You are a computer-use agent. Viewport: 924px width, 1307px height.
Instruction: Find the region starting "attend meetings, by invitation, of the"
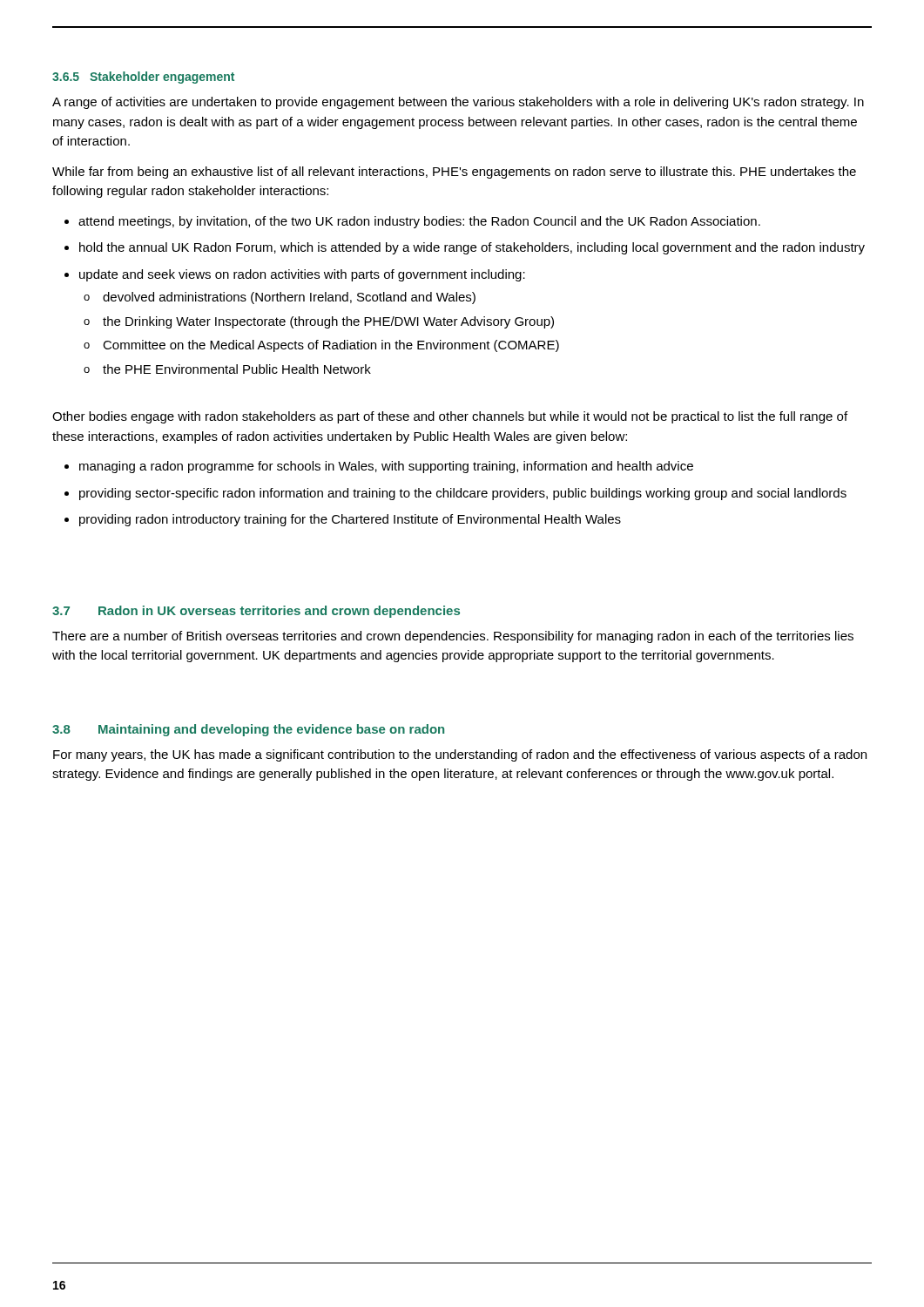point(462,295)
